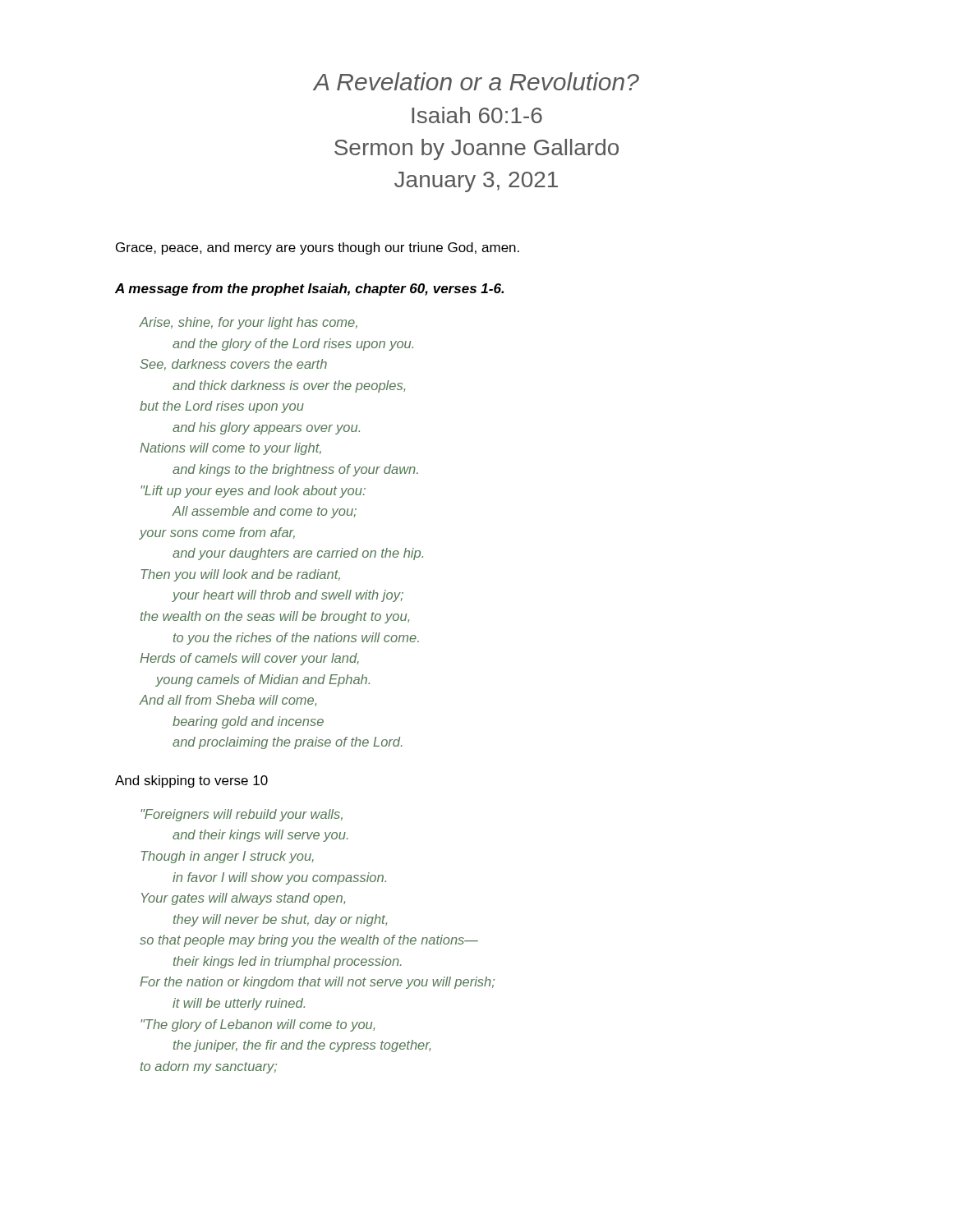Click on the title that reads "A Revelation or a"
Viewport: 953px width, 1232px height.
[476, 131]
